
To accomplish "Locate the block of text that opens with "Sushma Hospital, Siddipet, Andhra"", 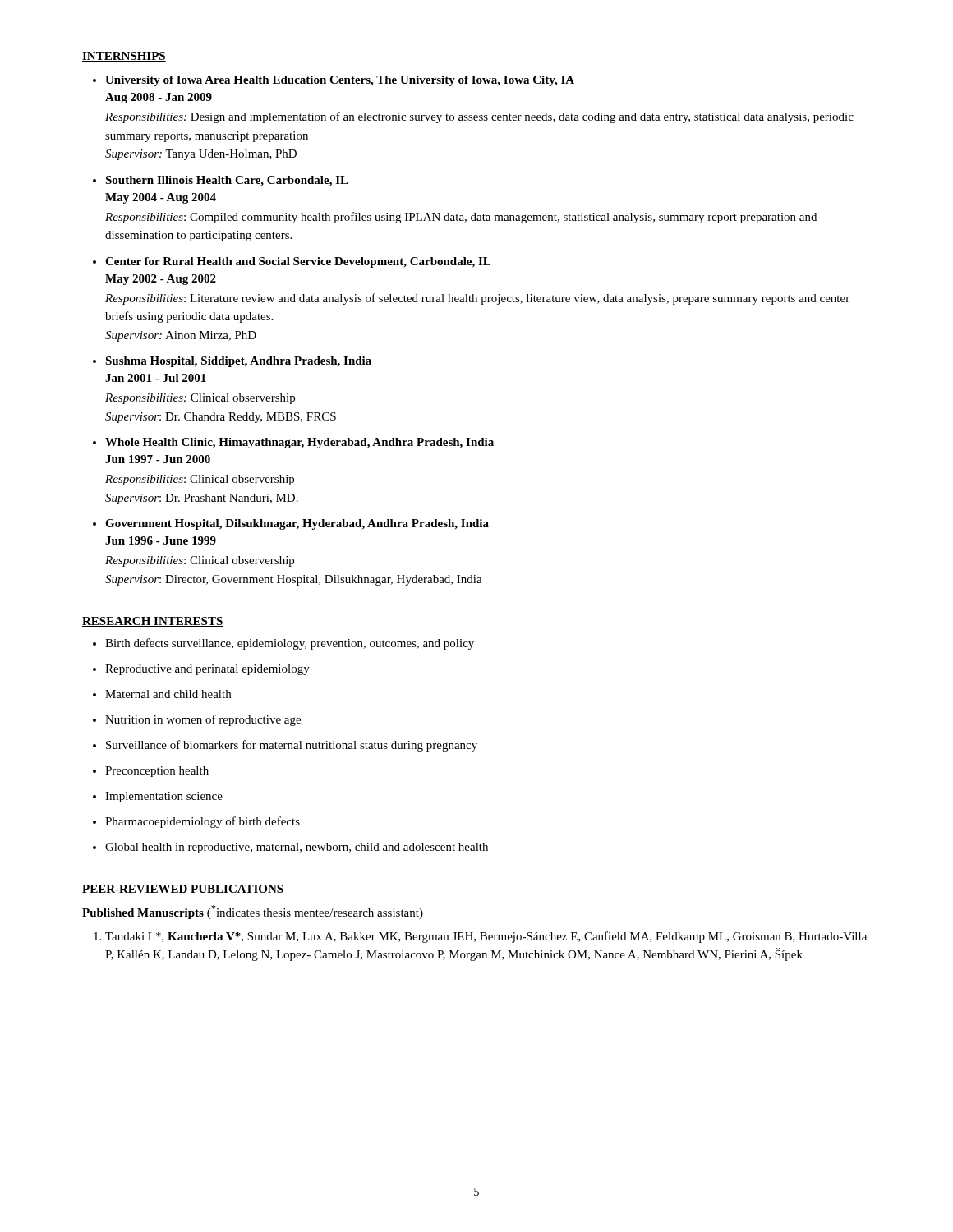I will (238, 362).
